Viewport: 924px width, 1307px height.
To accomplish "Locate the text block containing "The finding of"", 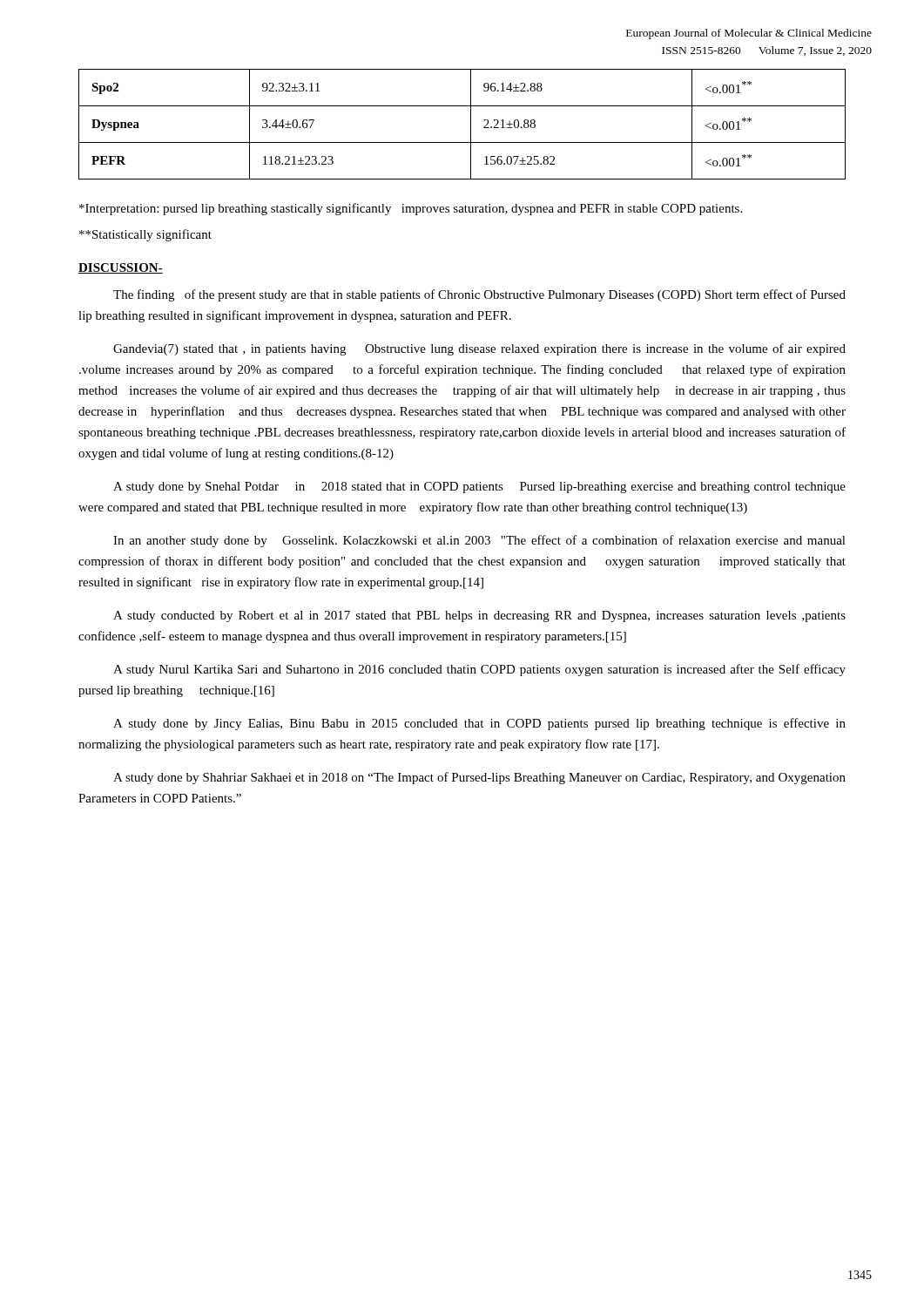I will coord(462,305).
